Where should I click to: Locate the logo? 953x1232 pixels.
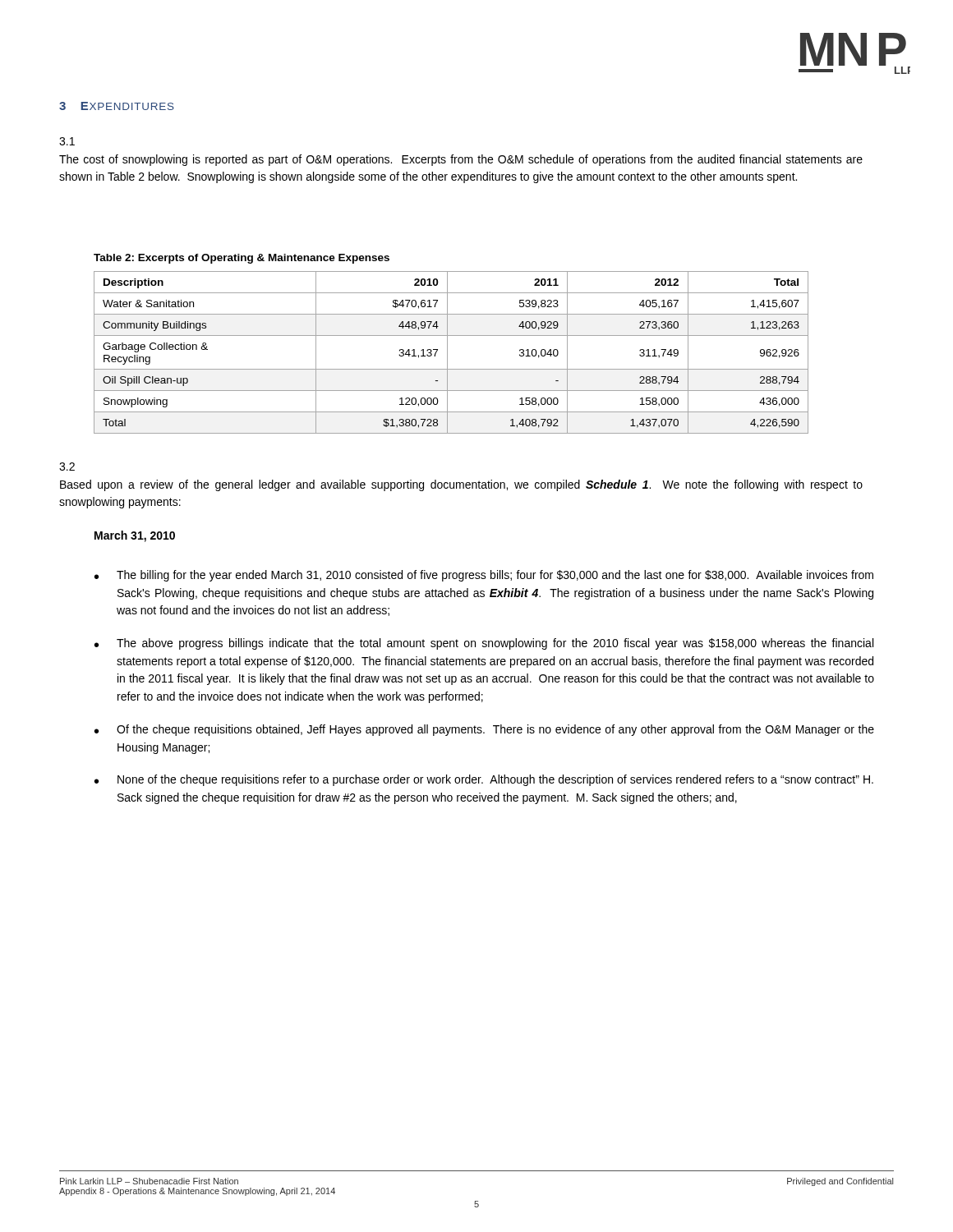pyautogui.click(x=854, y=48)
